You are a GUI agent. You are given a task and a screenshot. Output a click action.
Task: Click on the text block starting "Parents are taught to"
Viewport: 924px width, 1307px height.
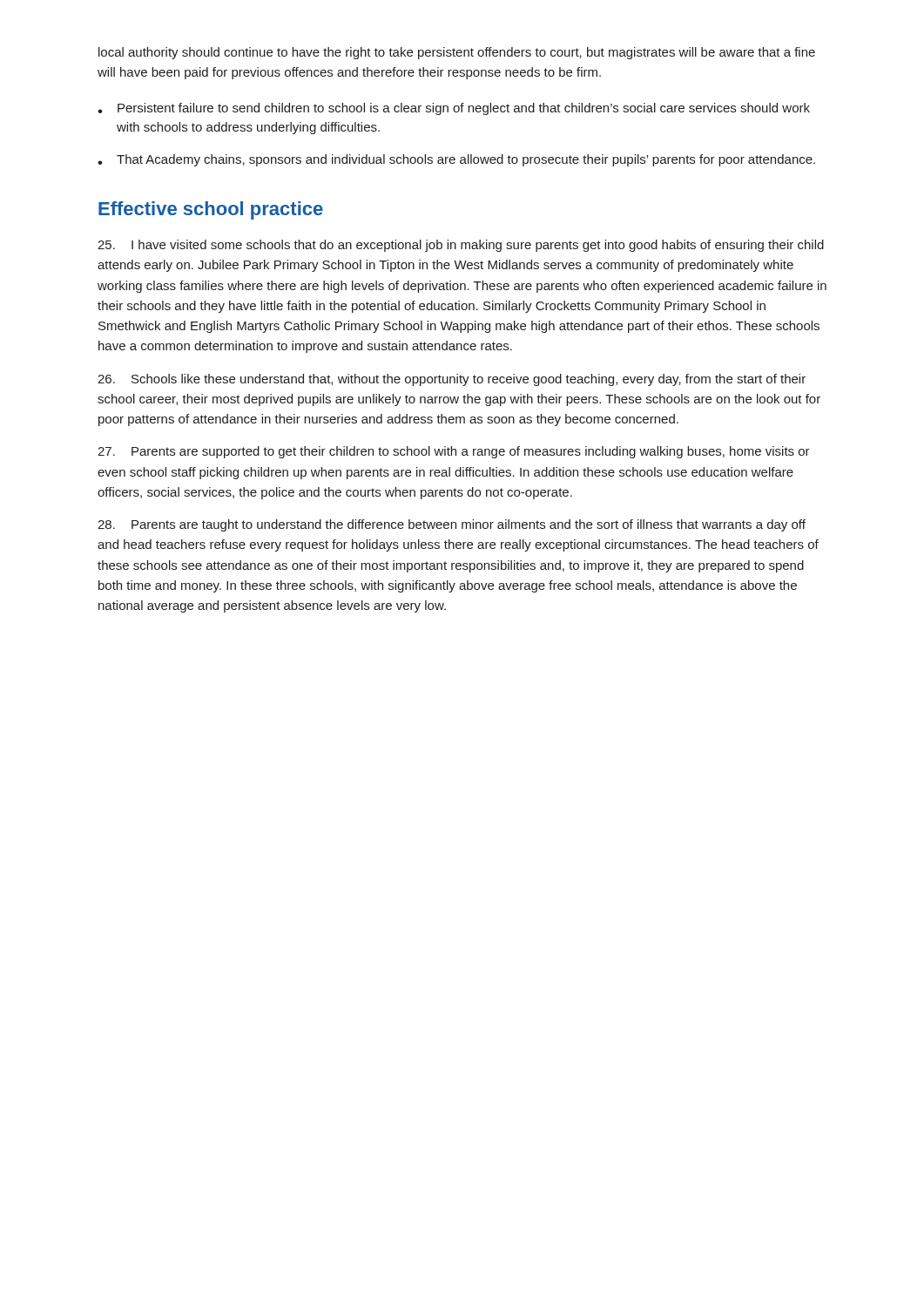pyautogui.click(x=458, y=563)
